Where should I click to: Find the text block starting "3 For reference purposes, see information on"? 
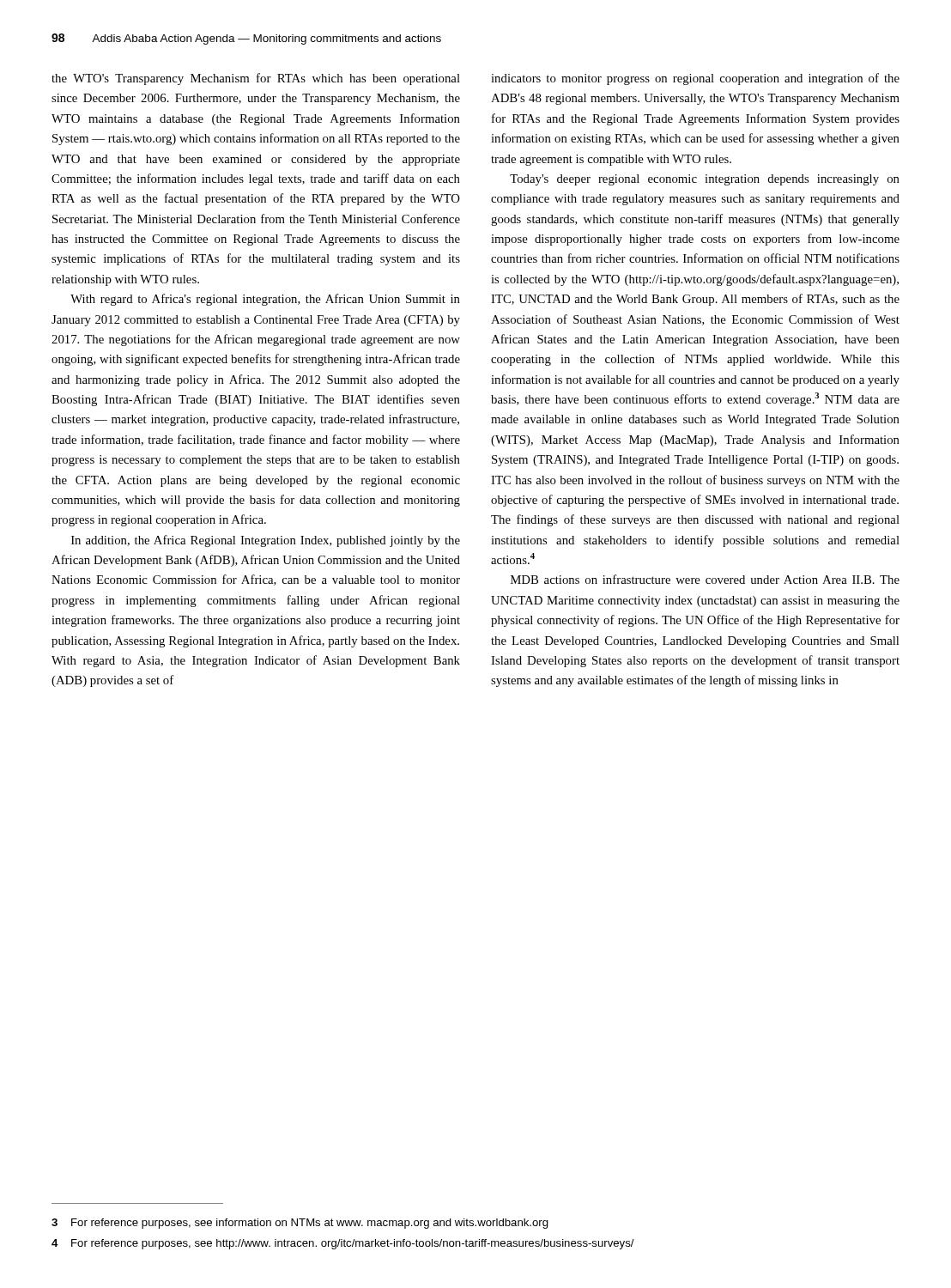tap(476, 1223)
